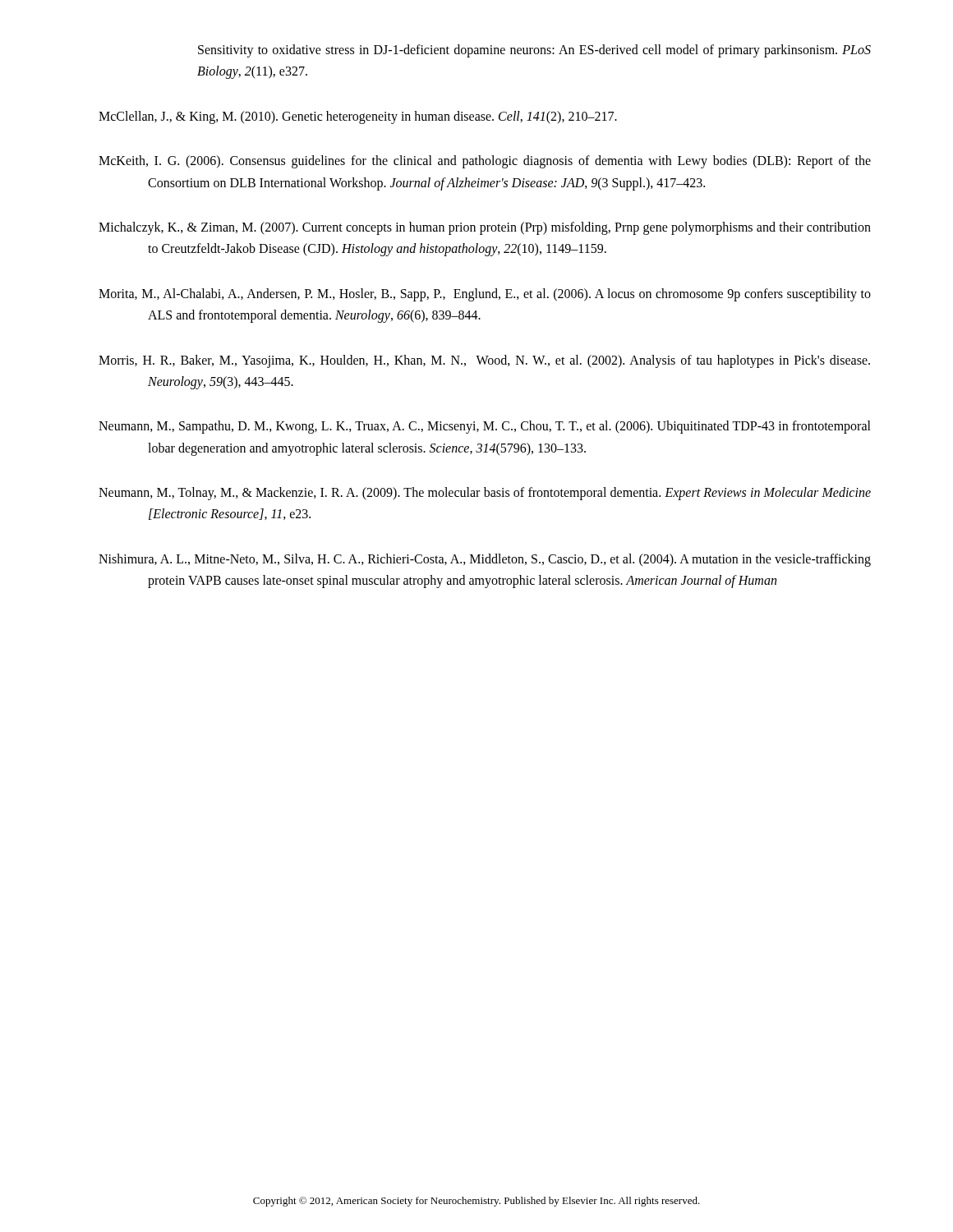The width and height of the screenshot is (953, 1232).
Task: Click the passage that begins "McKeith, I. G. (2006). Consensus guidelines"
Action: [x=485, y=172]
